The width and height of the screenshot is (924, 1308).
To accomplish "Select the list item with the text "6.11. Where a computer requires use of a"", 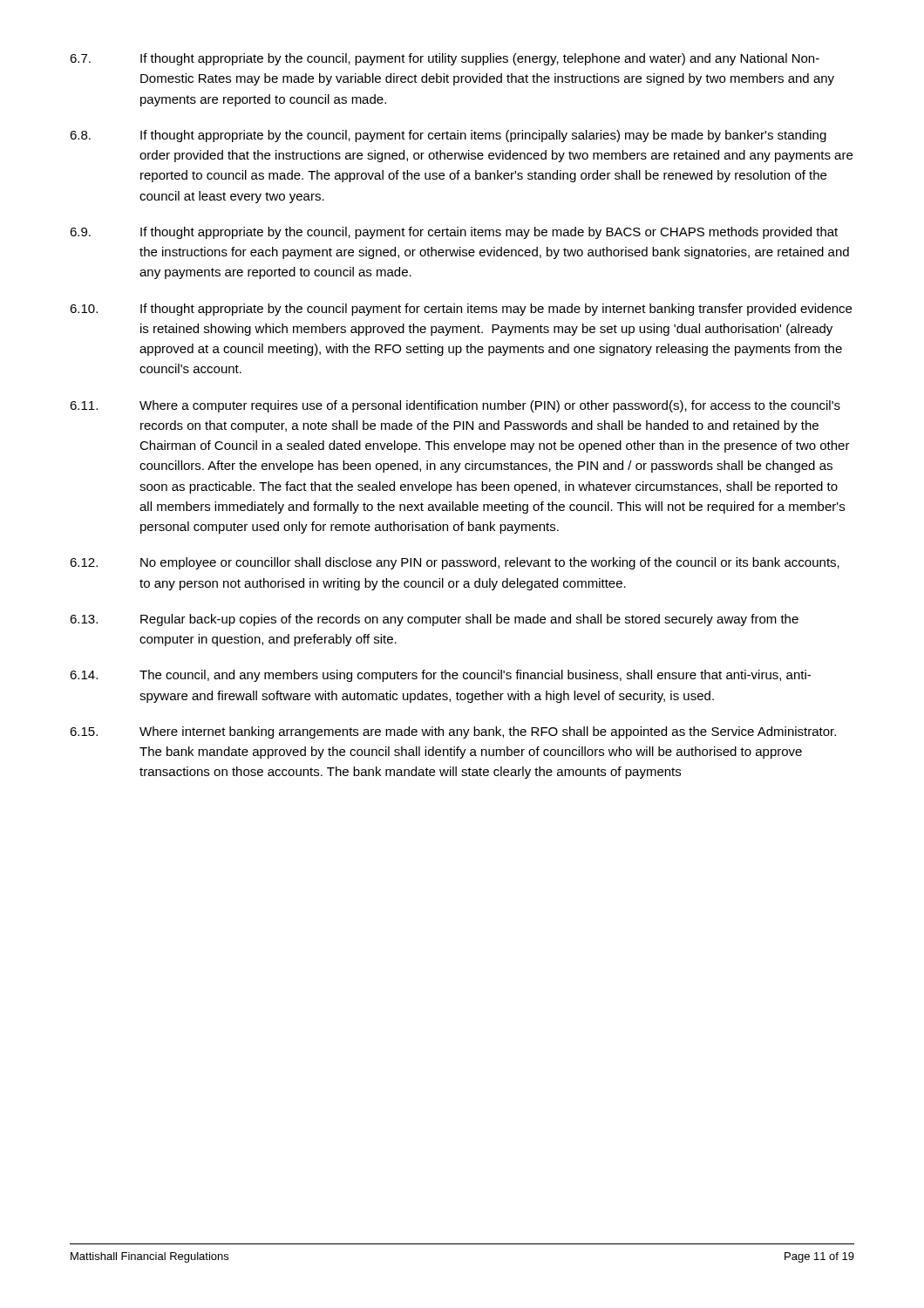I will [x=462, y=466].
